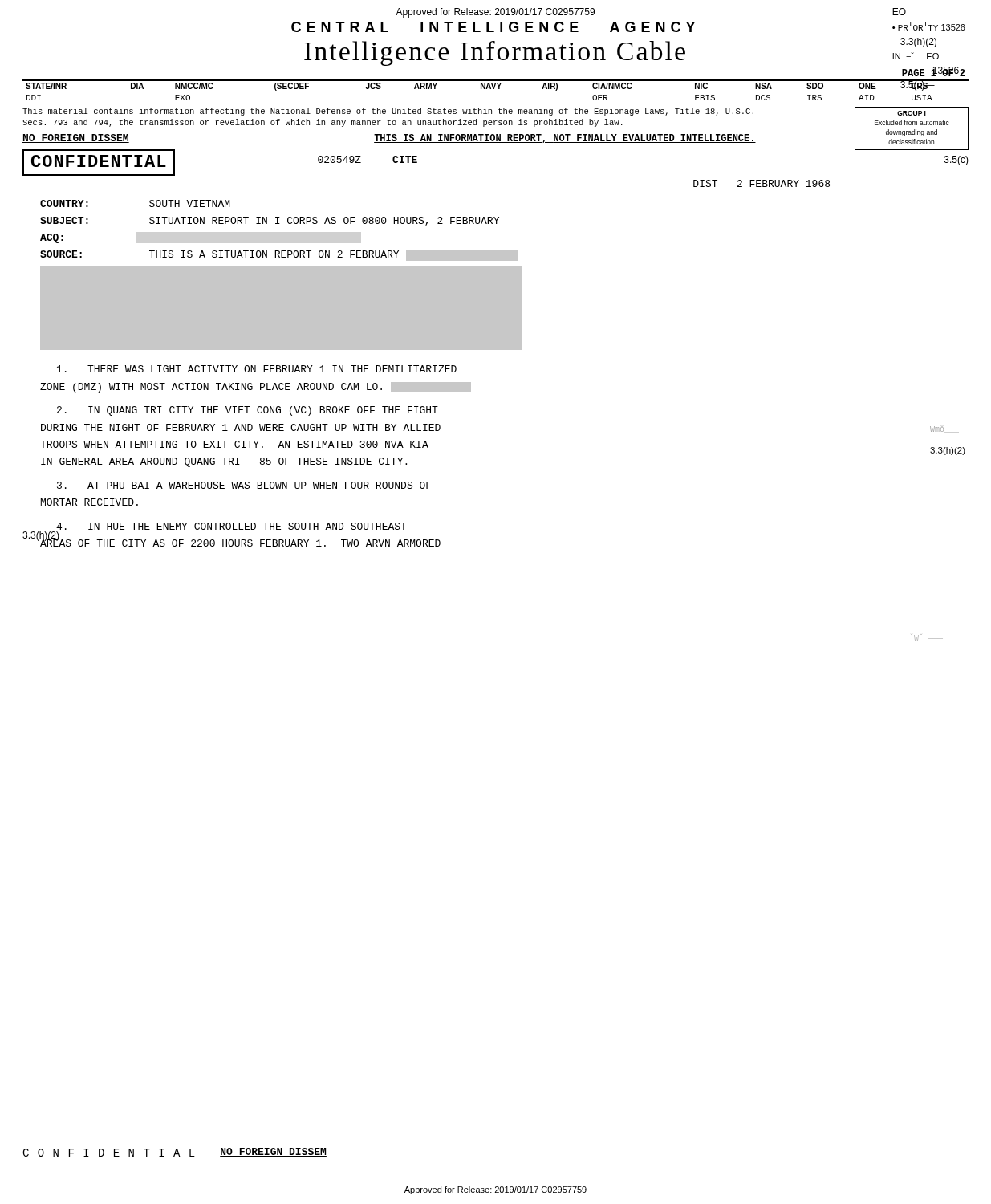
Task: Select the region starting "4. IN HUE THE ENEMY"
Action: point(240,535)
